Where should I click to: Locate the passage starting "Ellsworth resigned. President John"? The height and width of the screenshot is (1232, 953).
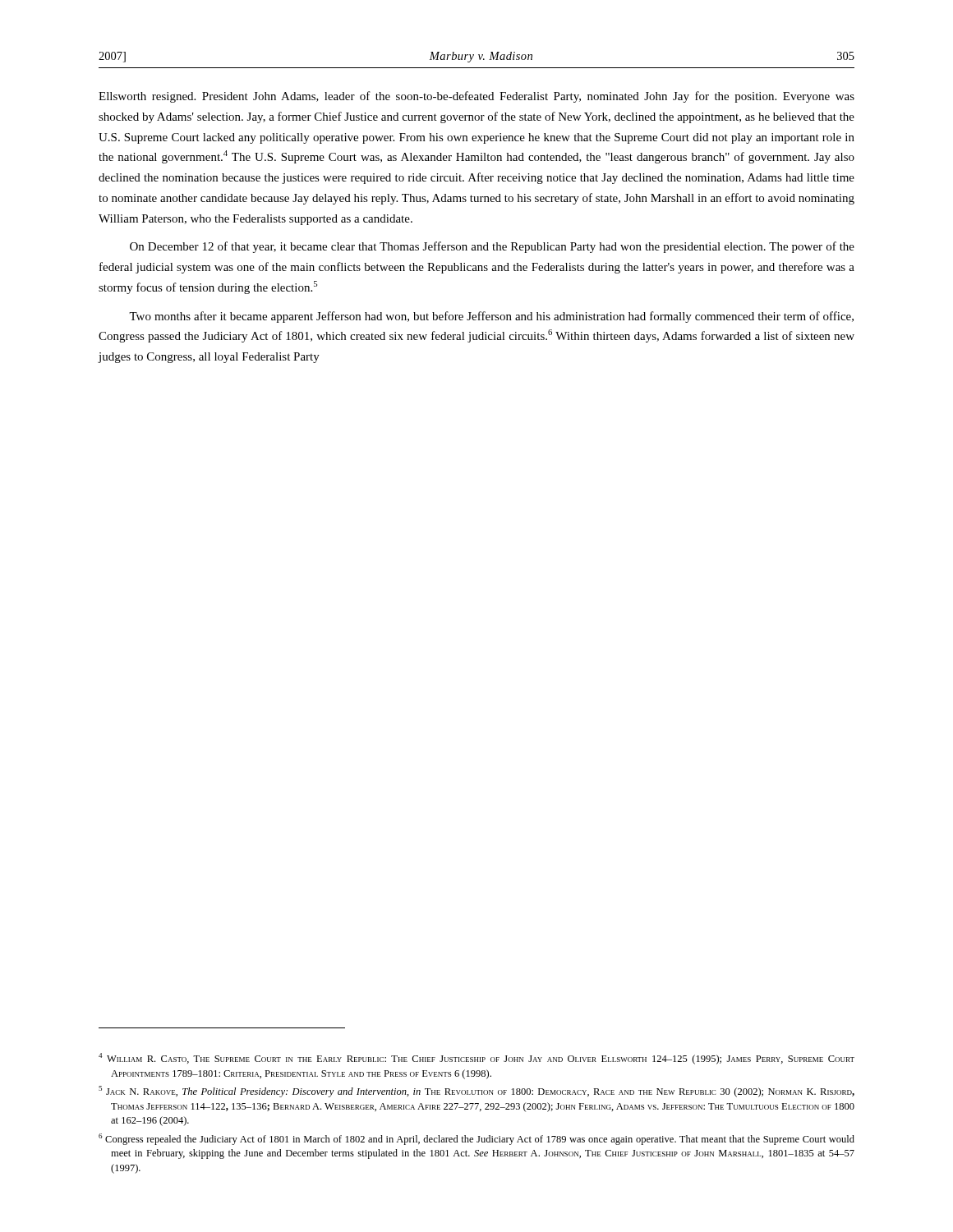pyautogui.click(x=476, y=97)
